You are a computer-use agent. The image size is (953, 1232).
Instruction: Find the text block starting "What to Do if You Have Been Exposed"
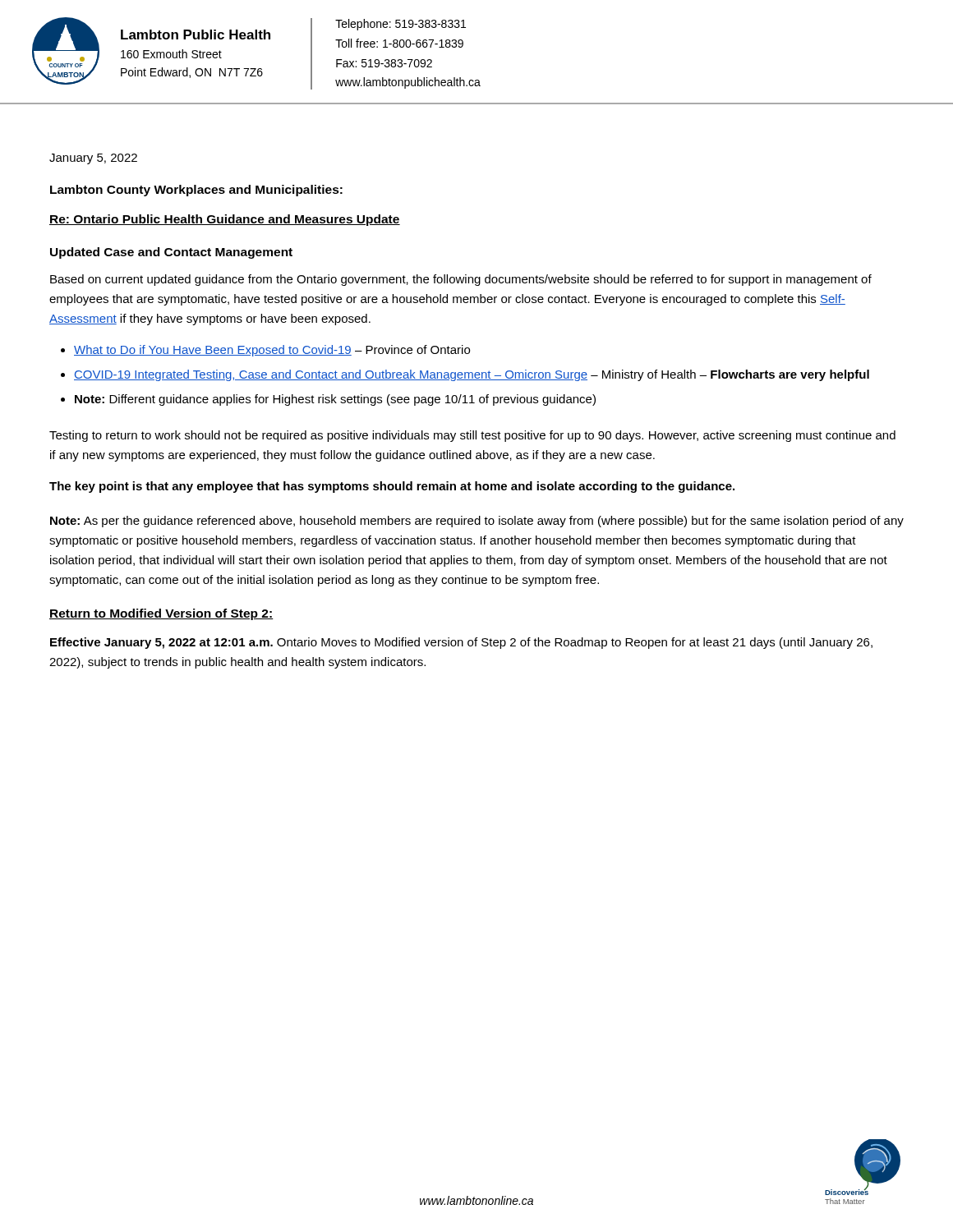(x=272, y=350)
